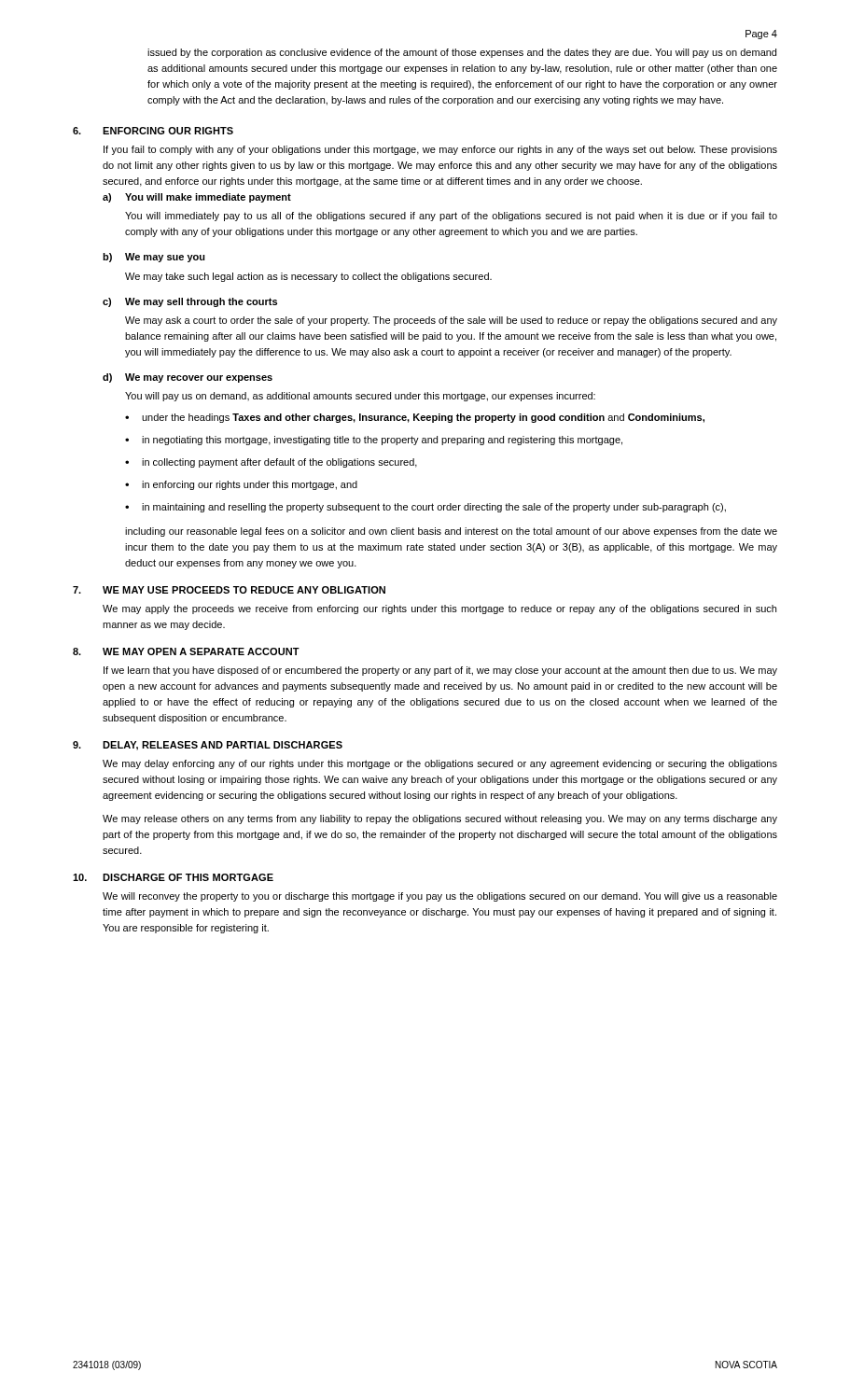The height and width of the screenshot is (1400, 850).
Task: Locate the list item containing "• in enforcing"
Action: tap(241, 485)
